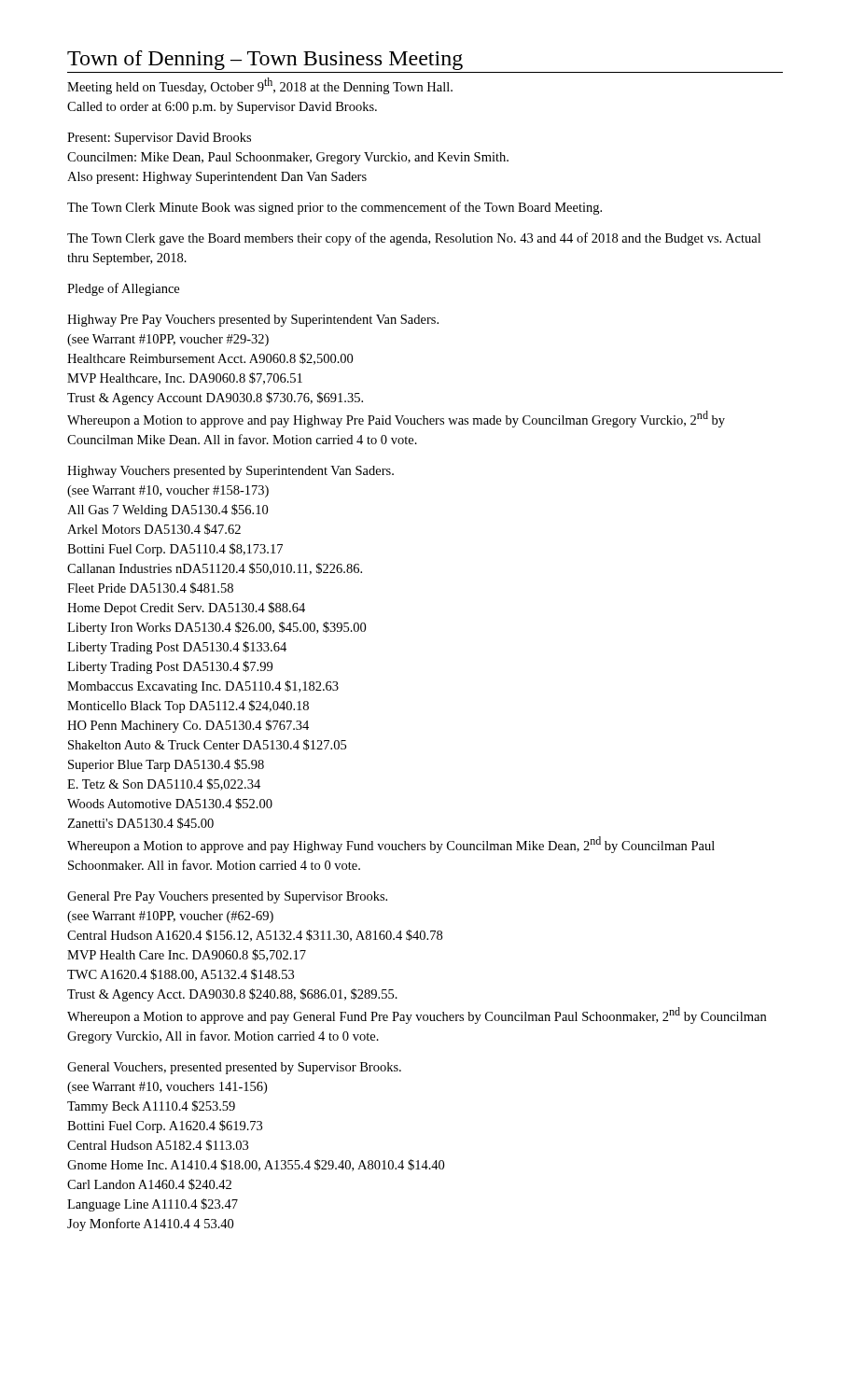The height and width of the screenshot is (1400, 850).
Task: Select the text block that reads "The Town Clerk gave the Board"
Action: point(414,248)
